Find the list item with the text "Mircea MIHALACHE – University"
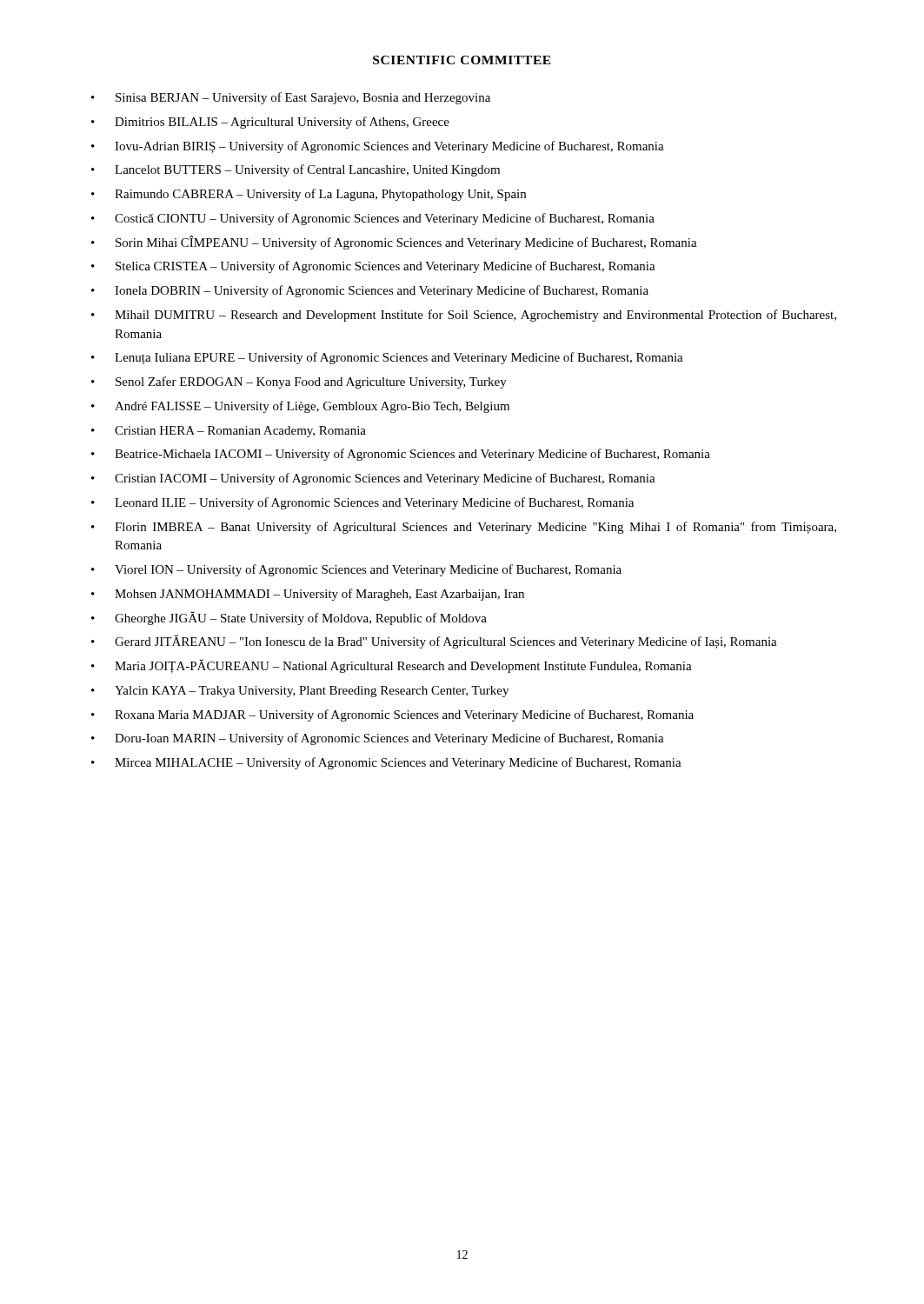The height and width of the screenshot is (1304, 924). tap(398, 762)
